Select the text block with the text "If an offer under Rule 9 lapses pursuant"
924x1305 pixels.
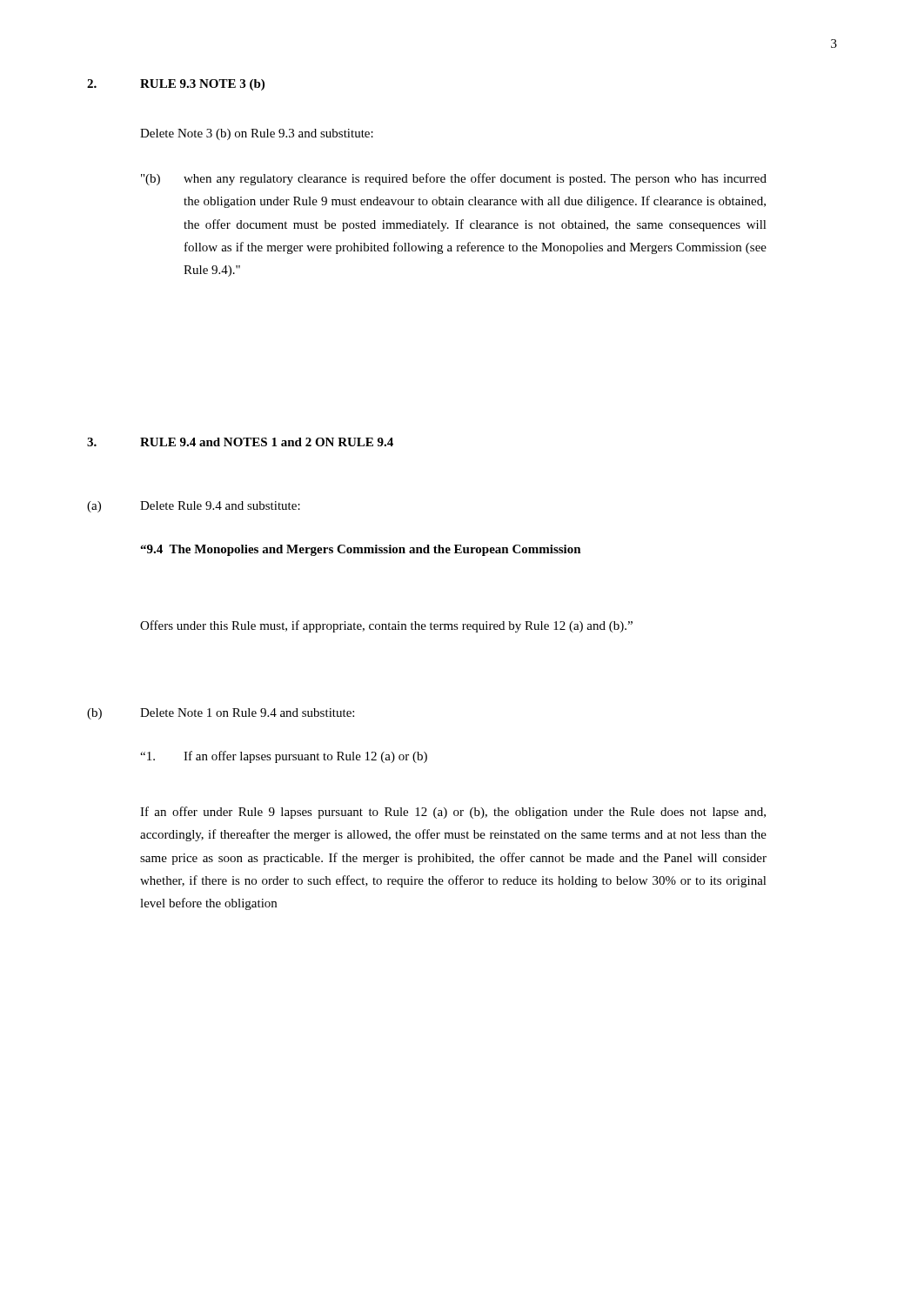pos(453,857)
